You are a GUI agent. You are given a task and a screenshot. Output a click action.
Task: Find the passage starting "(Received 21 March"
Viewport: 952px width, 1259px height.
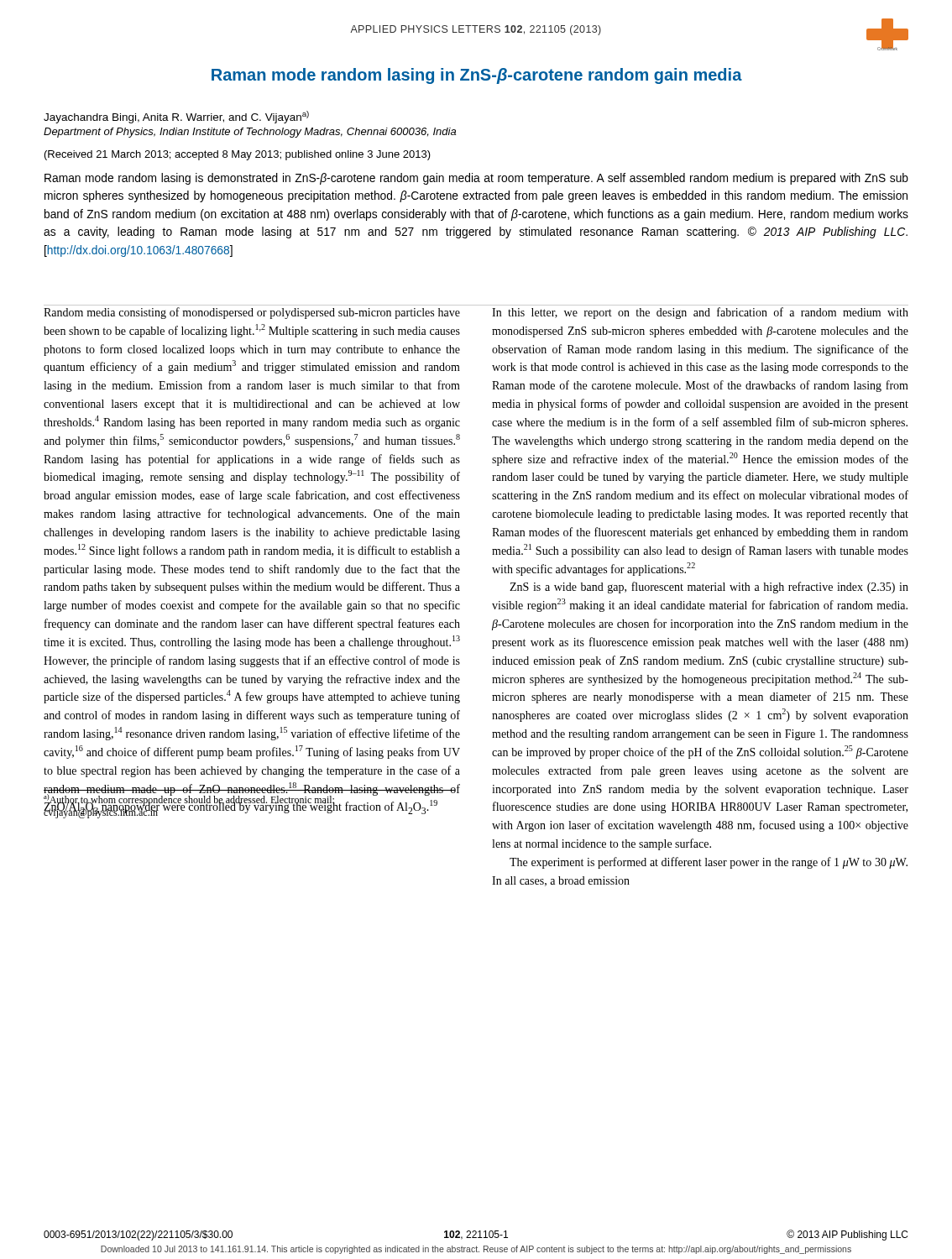(238, 155)
